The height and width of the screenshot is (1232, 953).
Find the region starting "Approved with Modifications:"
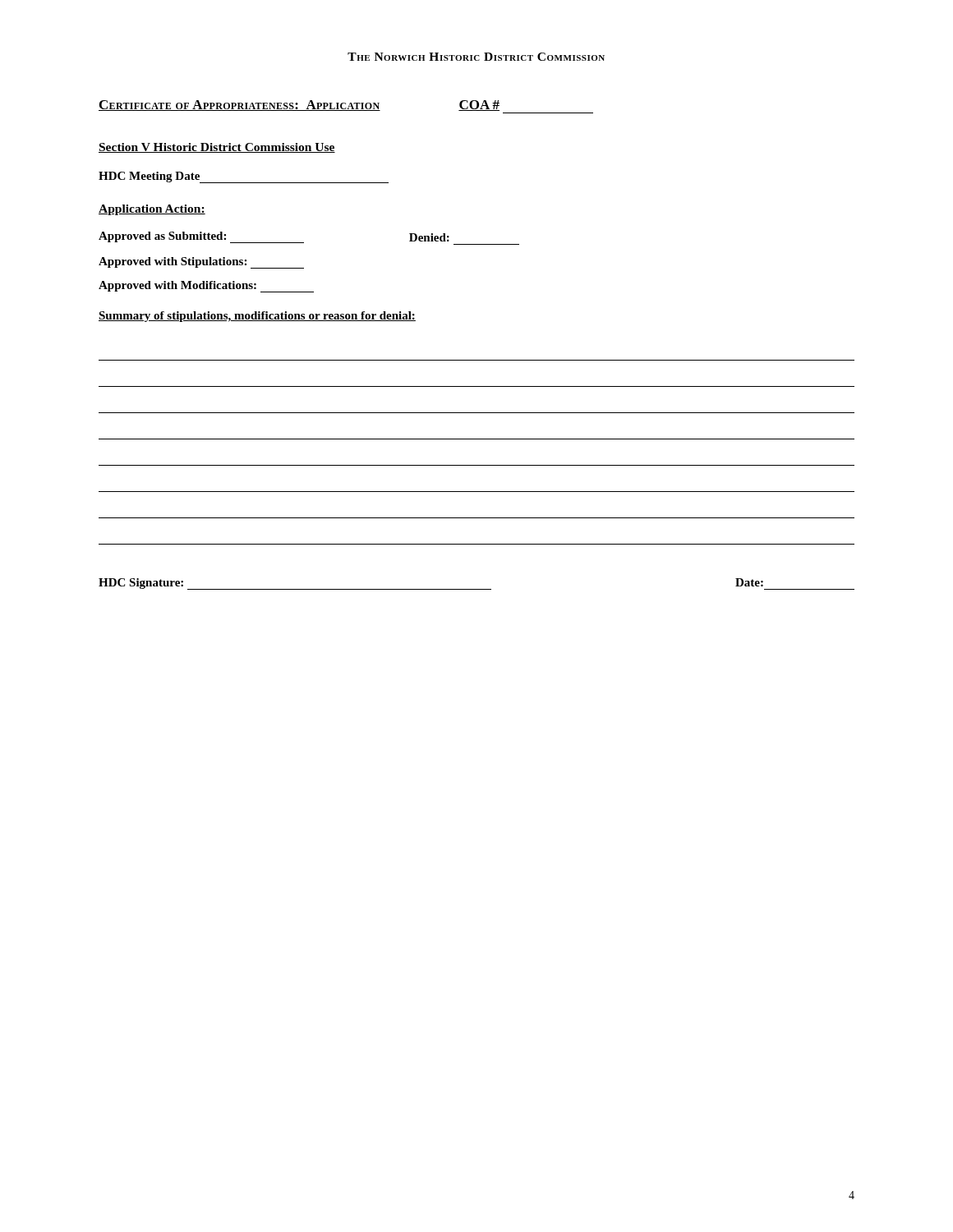tap(206, 285)
